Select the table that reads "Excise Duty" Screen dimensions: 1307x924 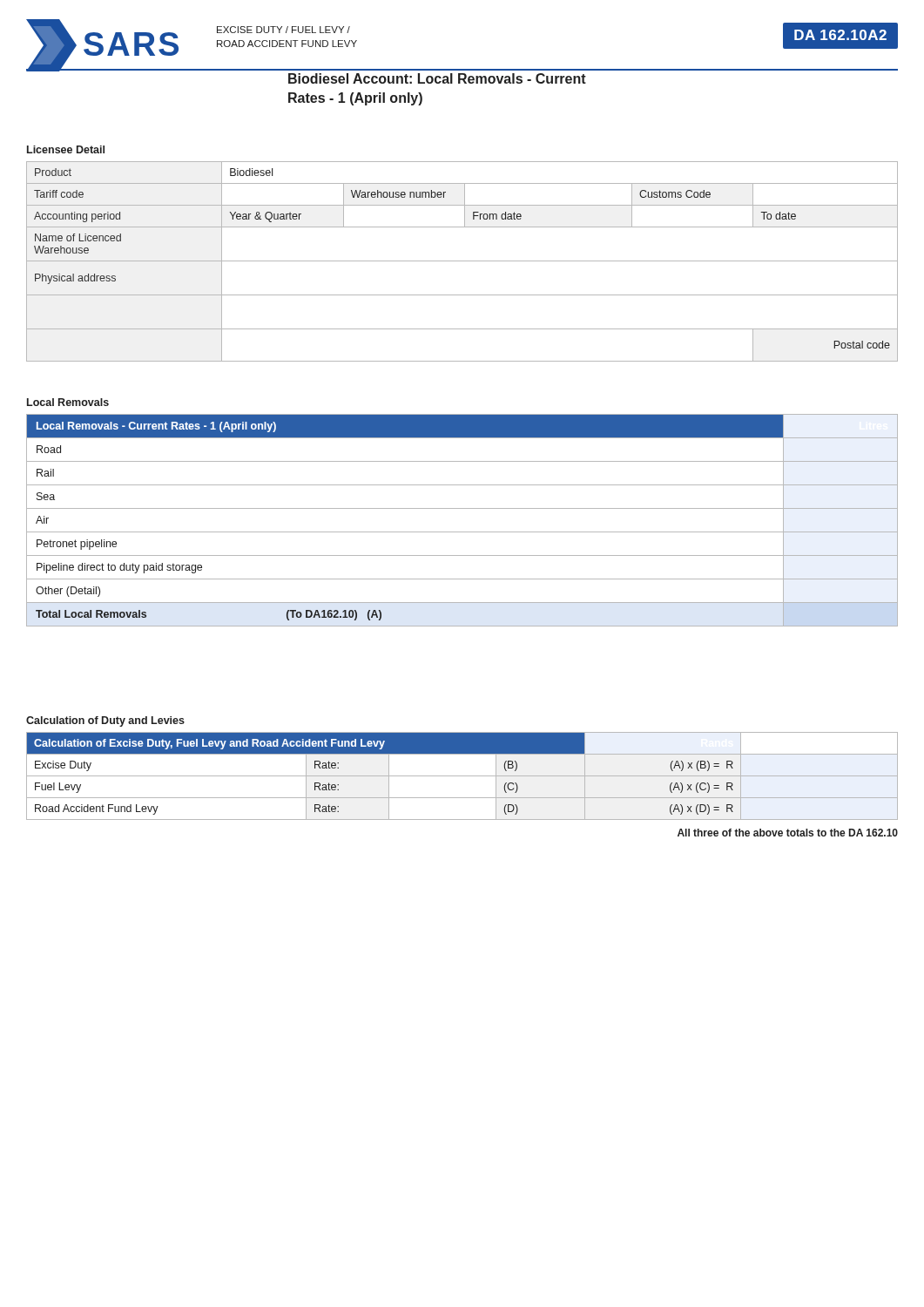tap(462, 776)
